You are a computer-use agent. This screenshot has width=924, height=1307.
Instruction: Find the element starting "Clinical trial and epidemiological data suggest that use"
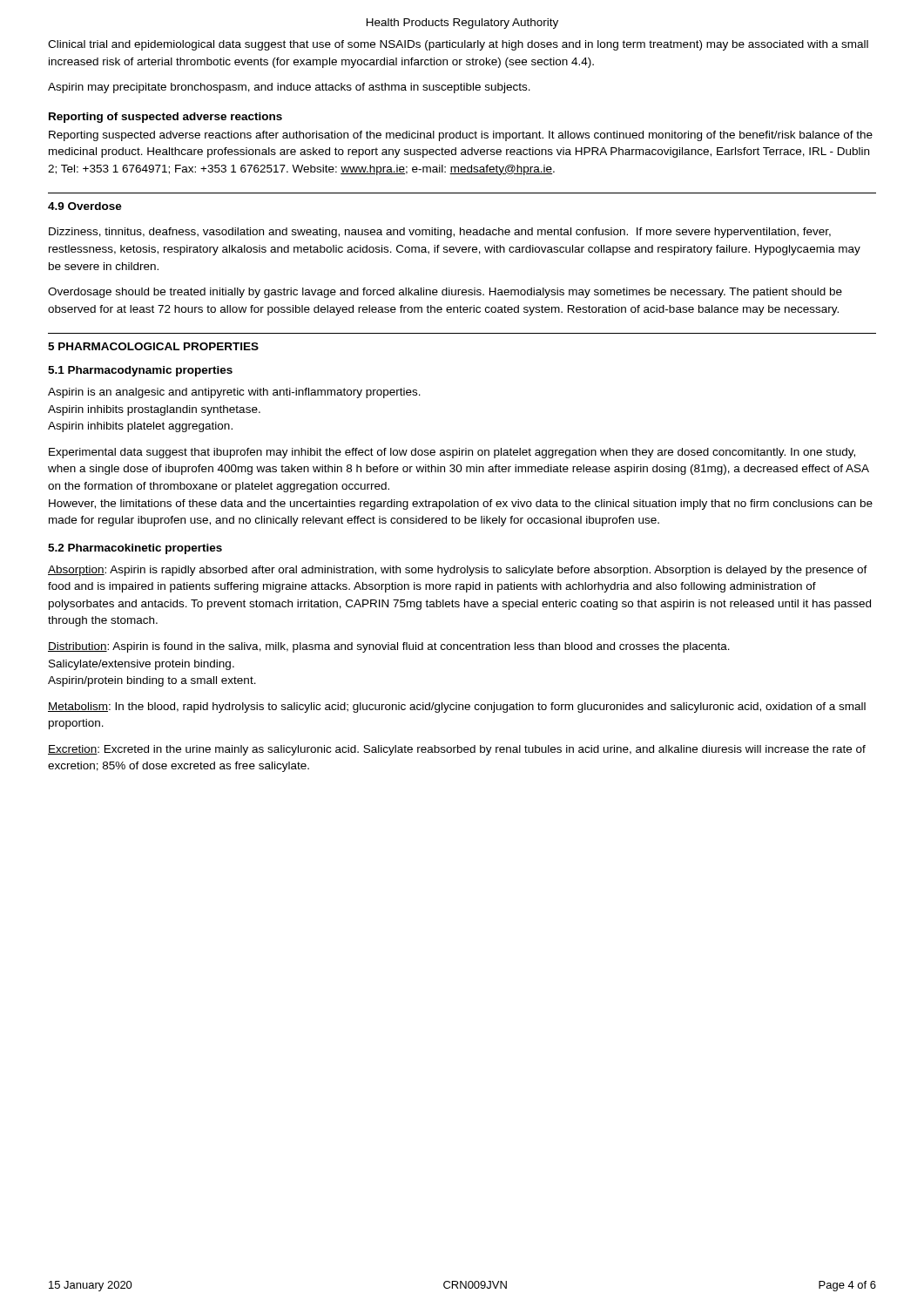pyautogui.click(x=458, y=53)
